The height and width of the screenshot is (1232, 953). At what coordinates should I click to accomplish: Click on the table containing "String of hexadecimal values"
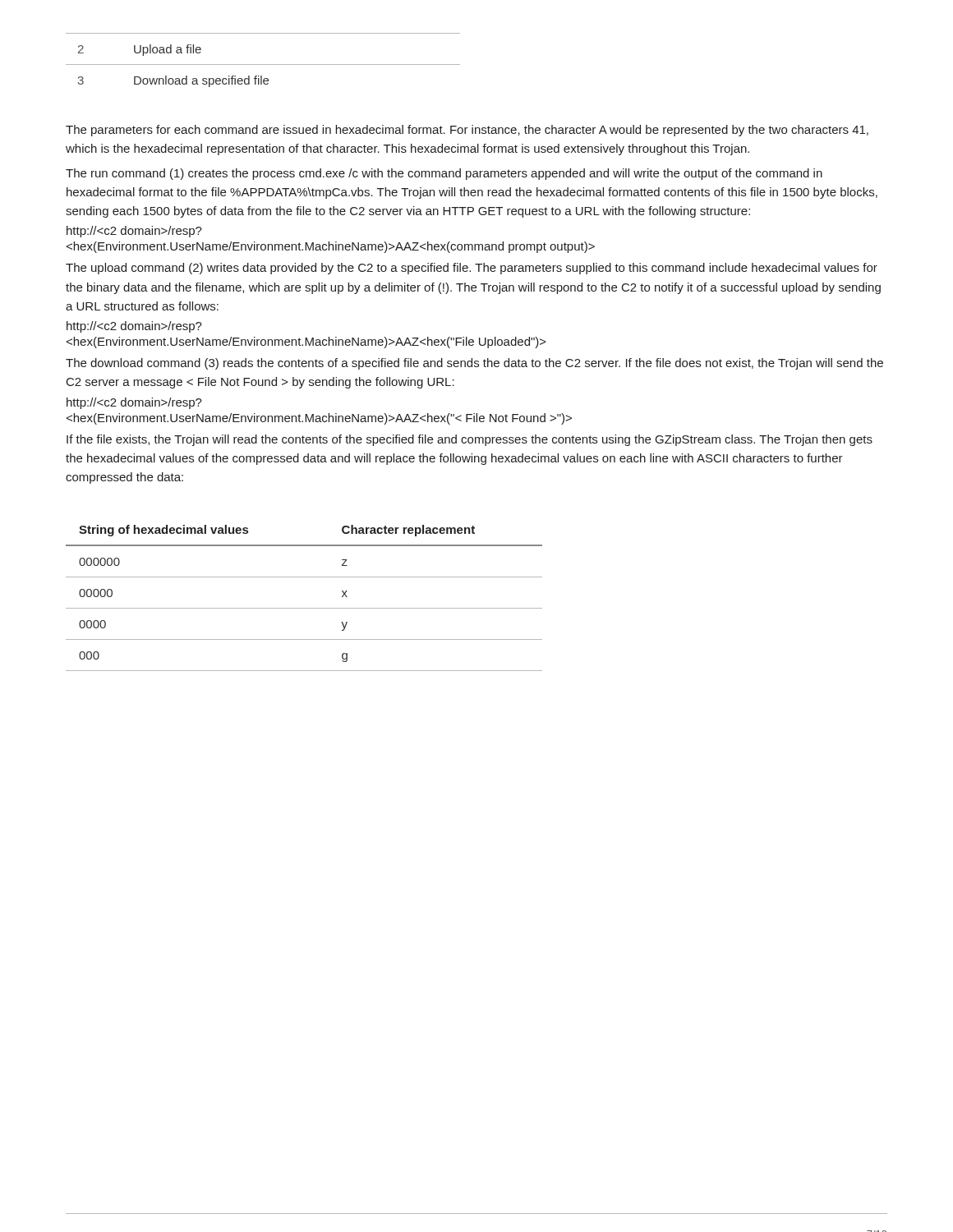(x=476, y=594)
